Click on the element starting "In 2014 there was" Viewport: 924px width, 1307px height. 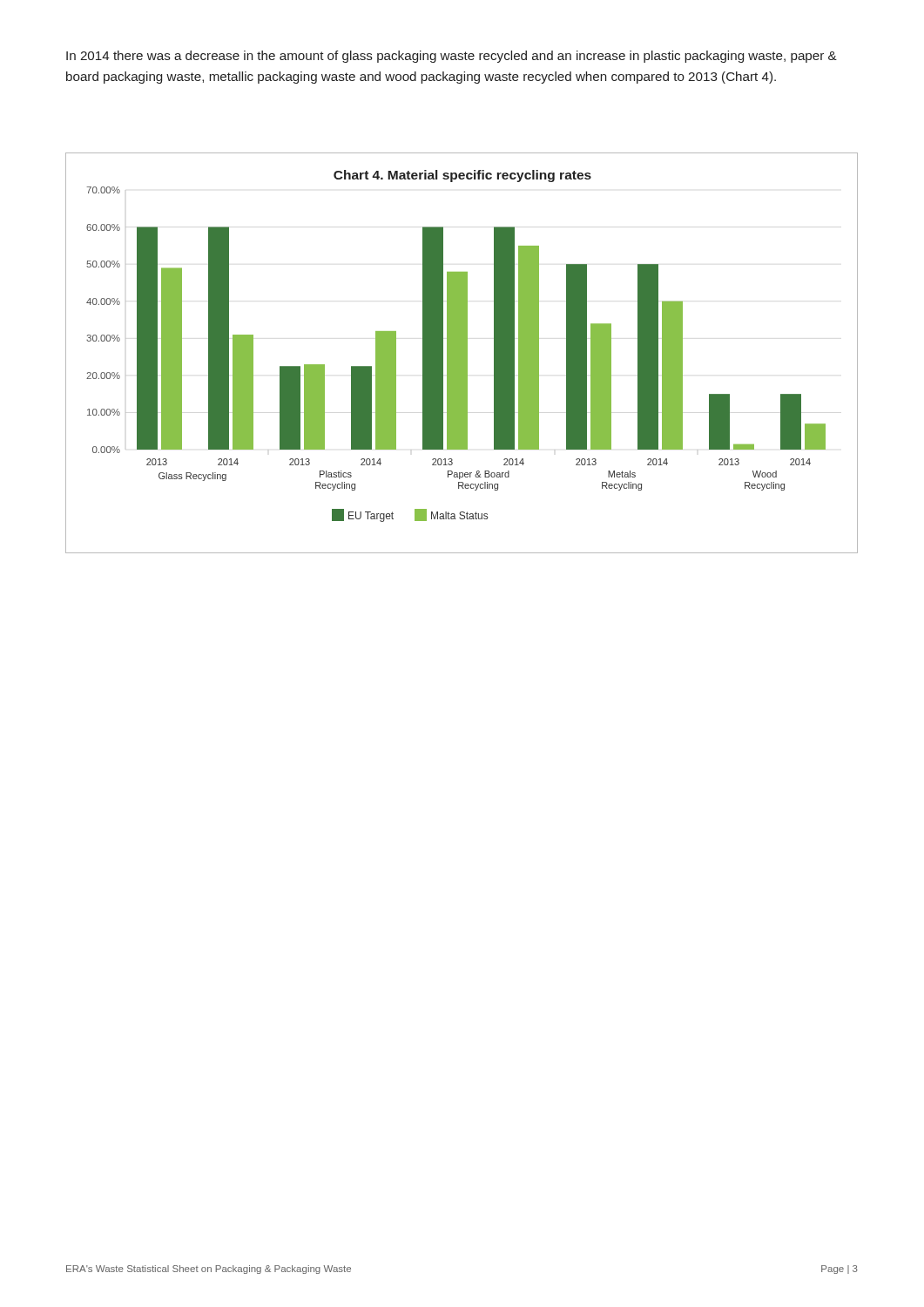point(451,66)
